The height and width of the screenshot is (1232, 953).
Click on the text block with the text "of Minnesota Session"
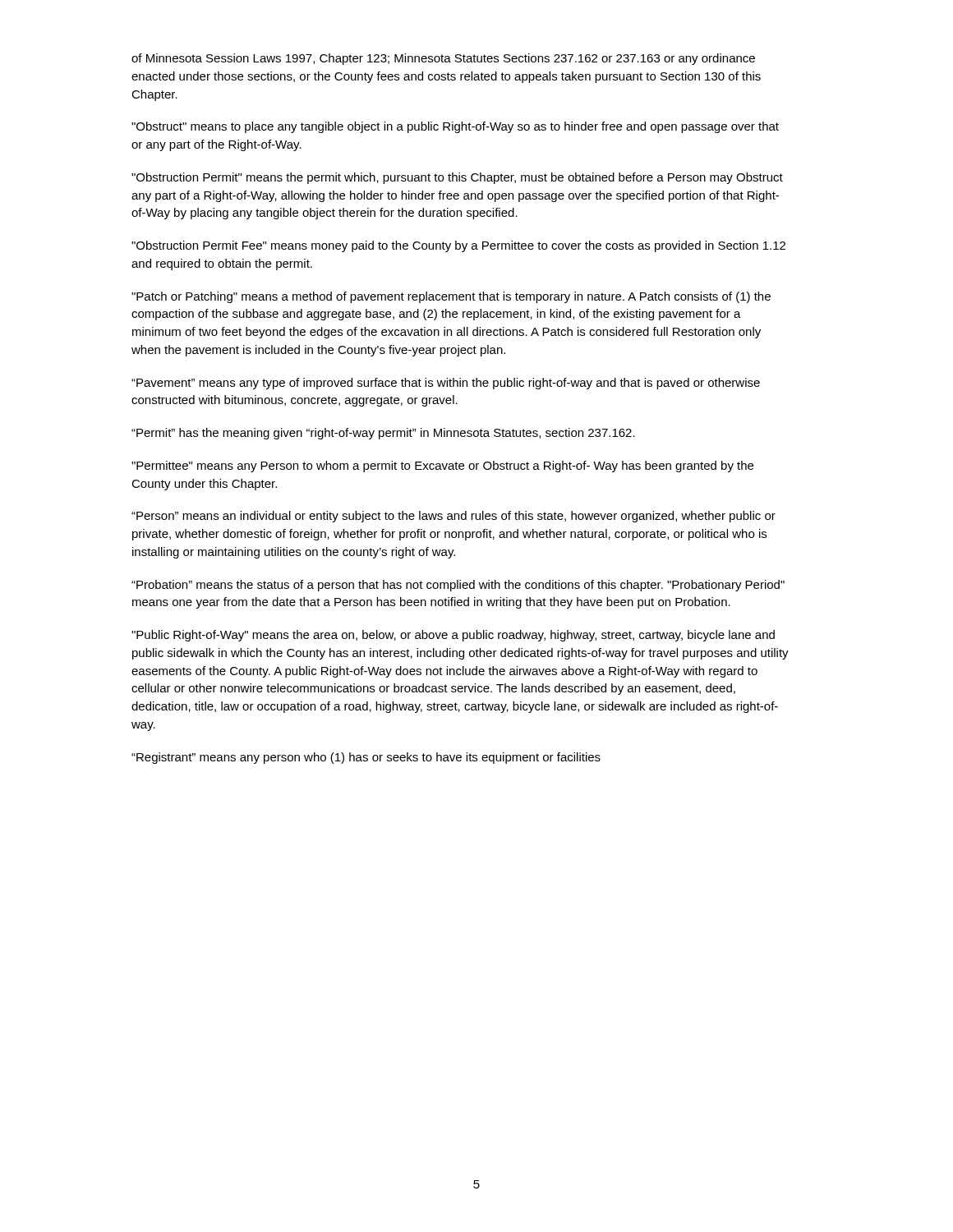coord(446,76)
